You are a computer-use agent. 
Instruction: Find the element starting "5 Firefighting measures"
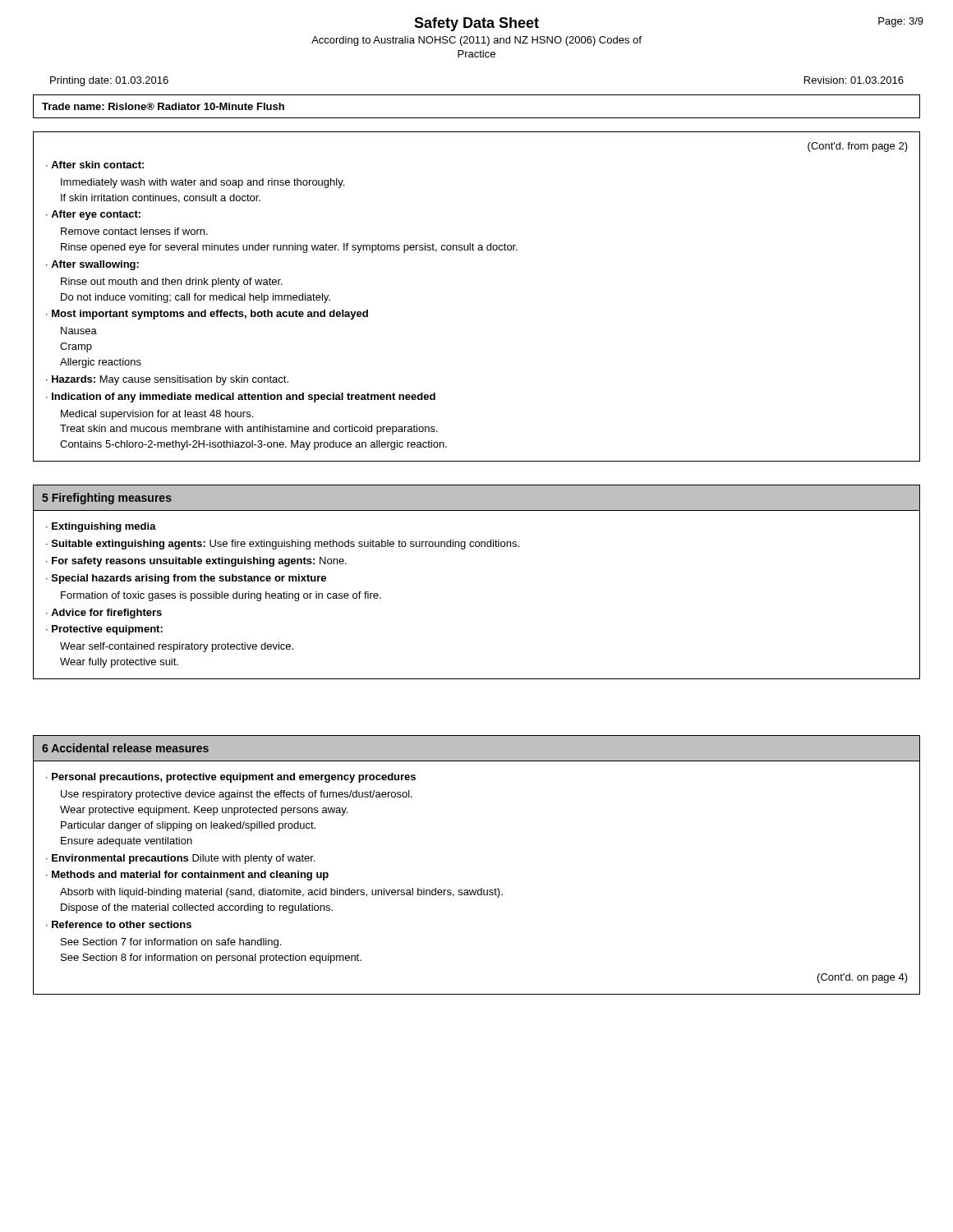point(476,582)
